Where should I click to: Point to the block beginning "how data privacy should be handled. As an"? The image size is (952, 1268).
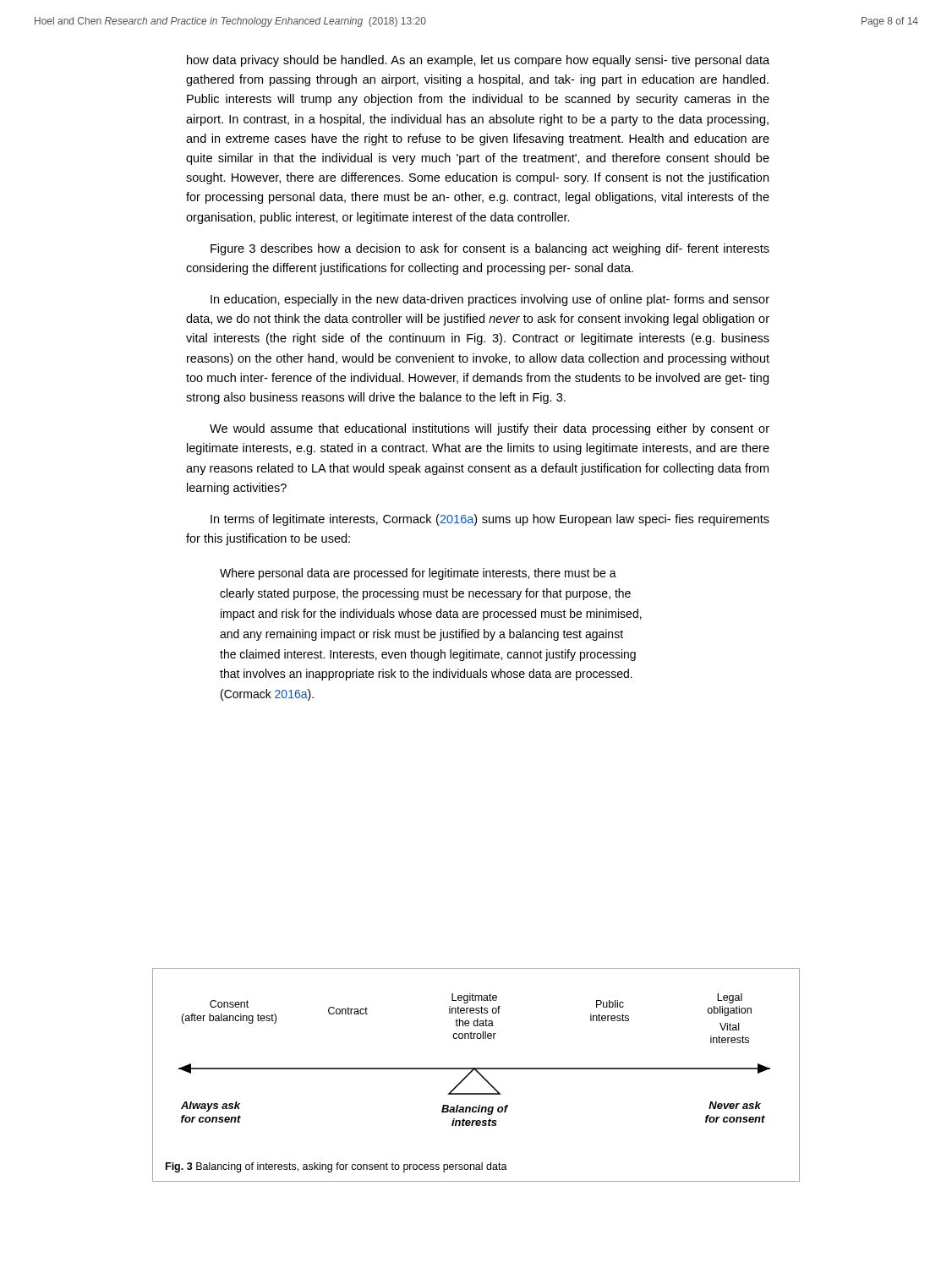click(478, 139)
